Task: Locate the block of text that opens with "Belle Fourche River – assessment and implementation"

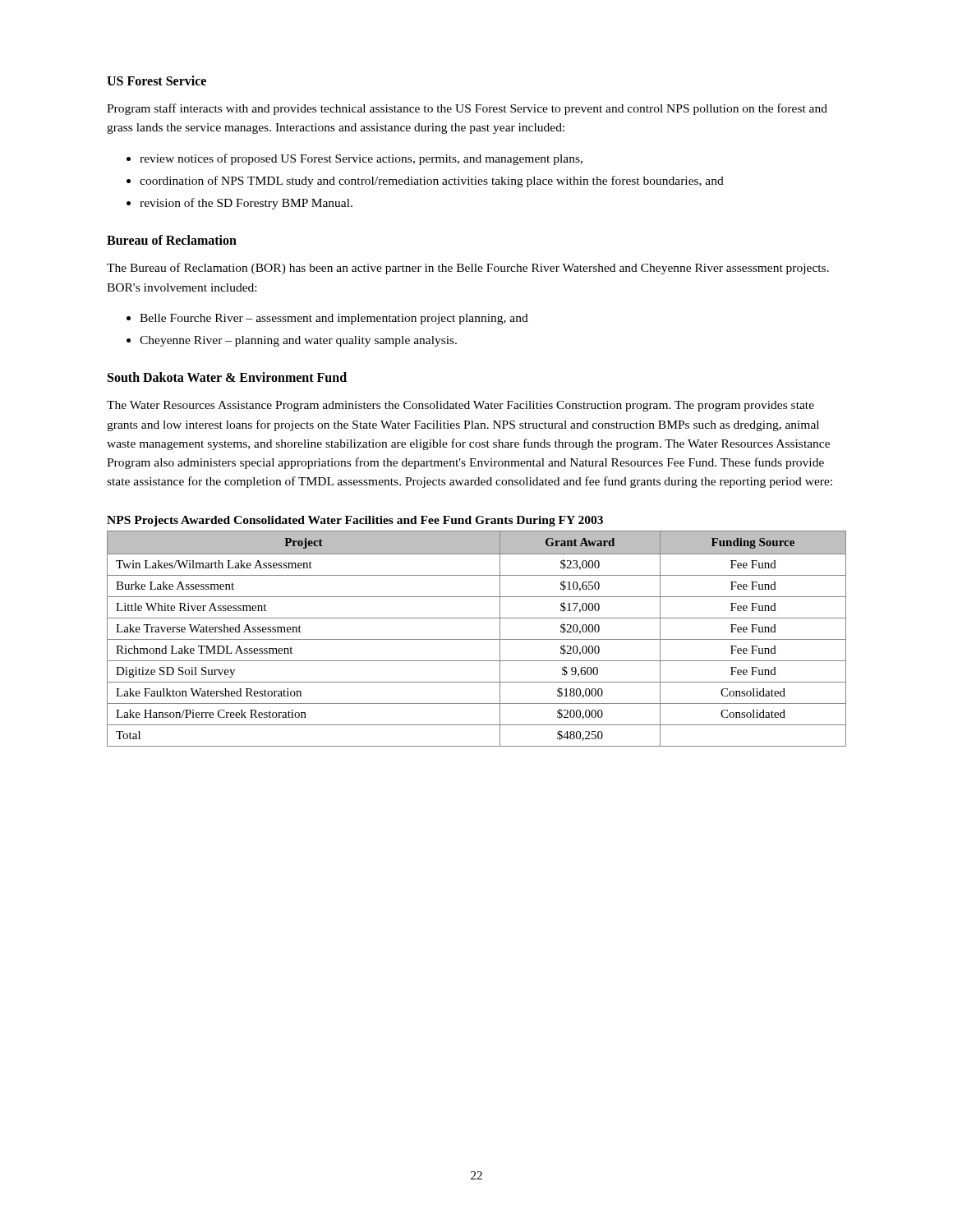Action: (x=334, y=317)
